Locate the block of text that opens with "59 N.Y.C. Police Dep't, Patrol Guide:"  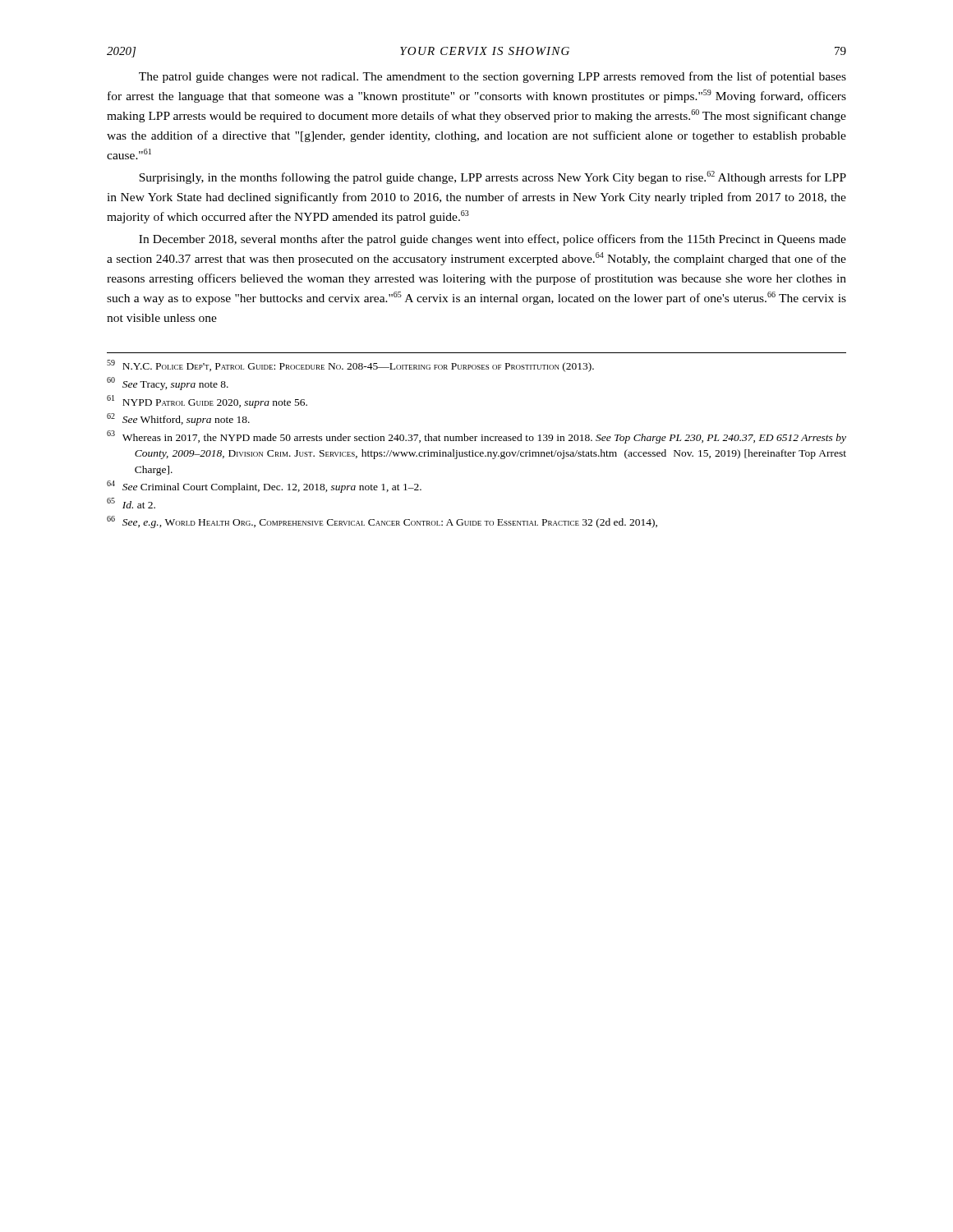351,365
